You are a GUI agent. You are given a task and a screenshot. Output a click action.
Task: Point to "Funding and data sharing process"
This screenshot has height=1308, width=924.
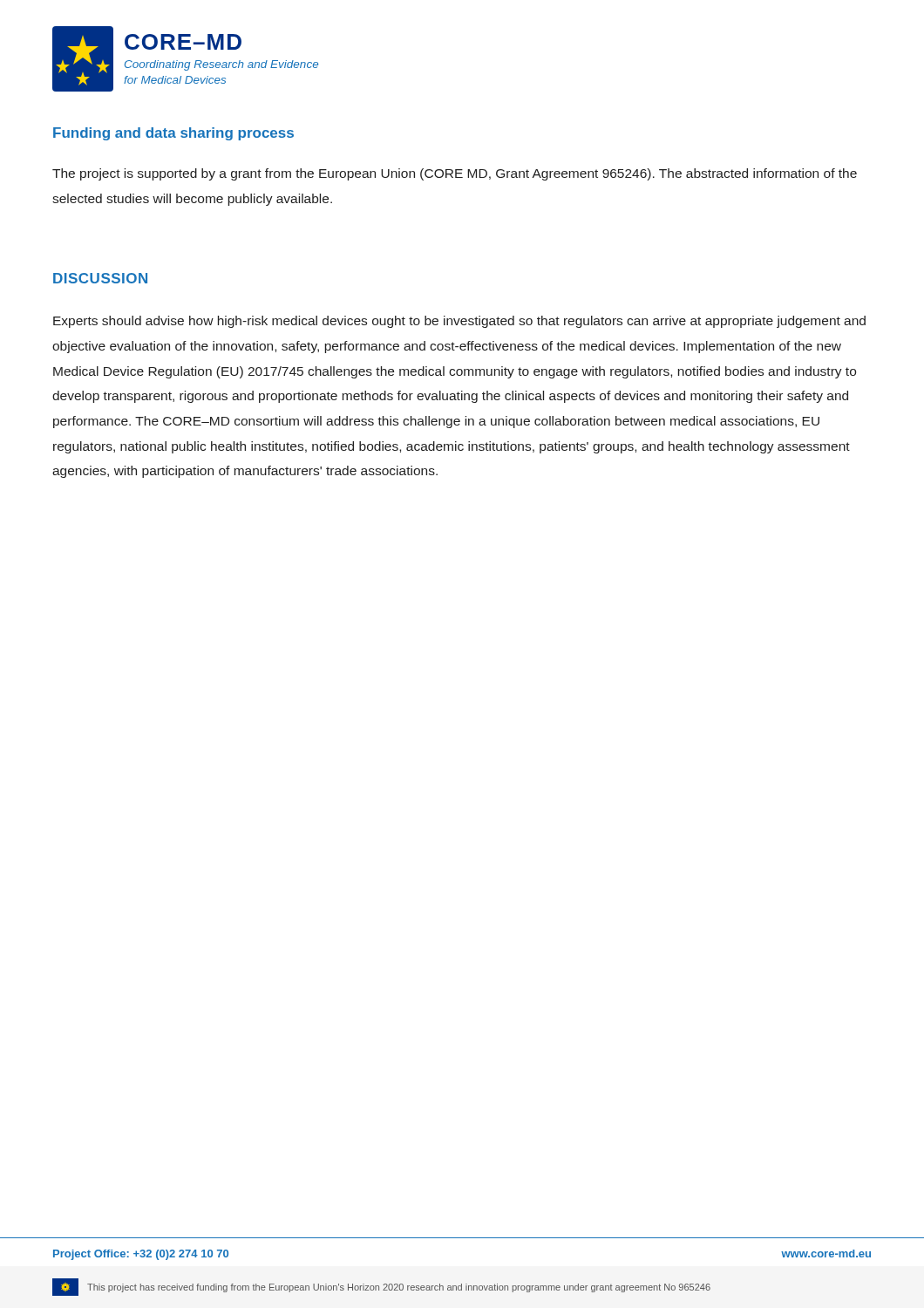173,133
